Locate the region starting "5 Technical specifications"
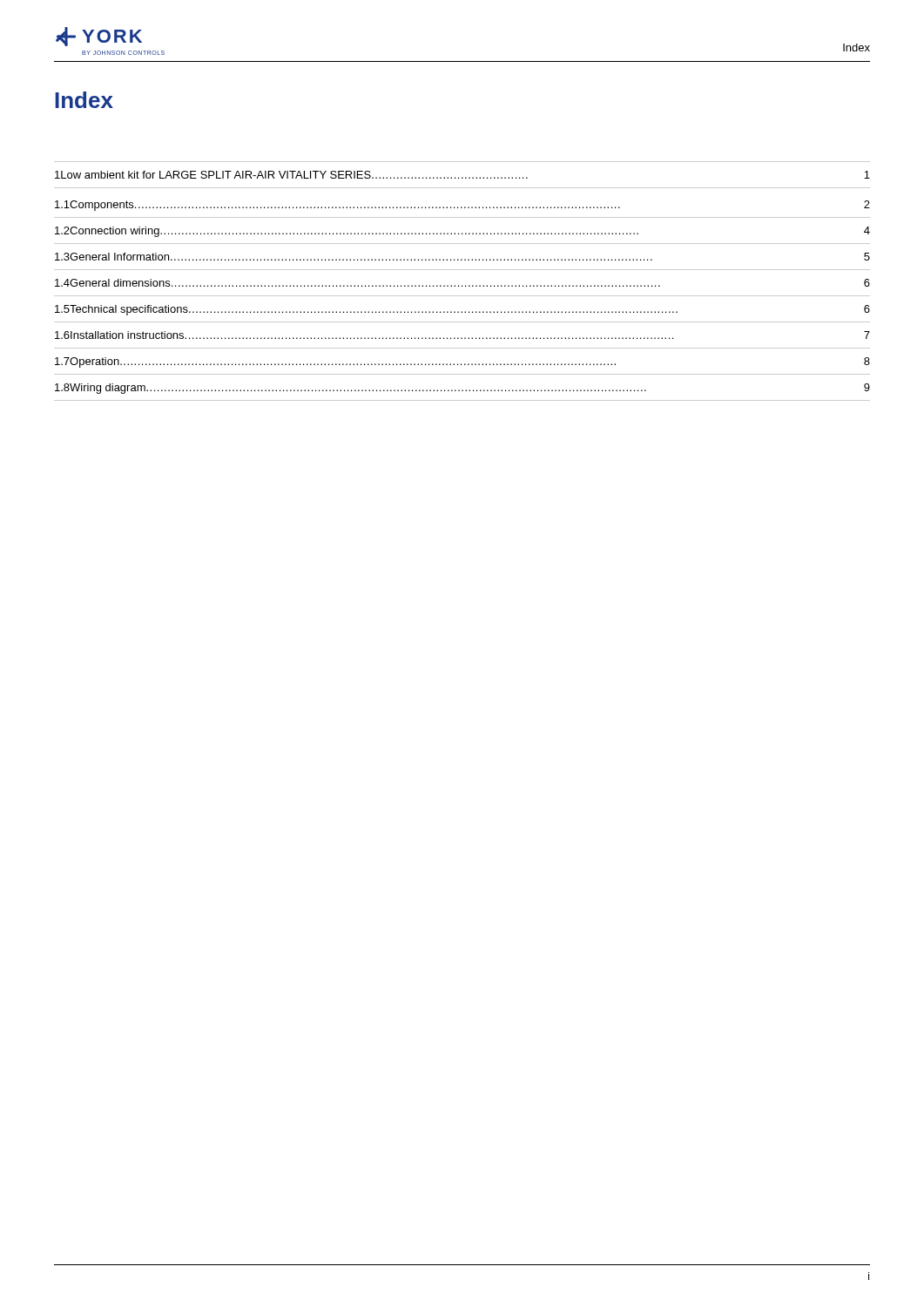924x1307 pixels. pyautogui.click(x=462, y=309)
